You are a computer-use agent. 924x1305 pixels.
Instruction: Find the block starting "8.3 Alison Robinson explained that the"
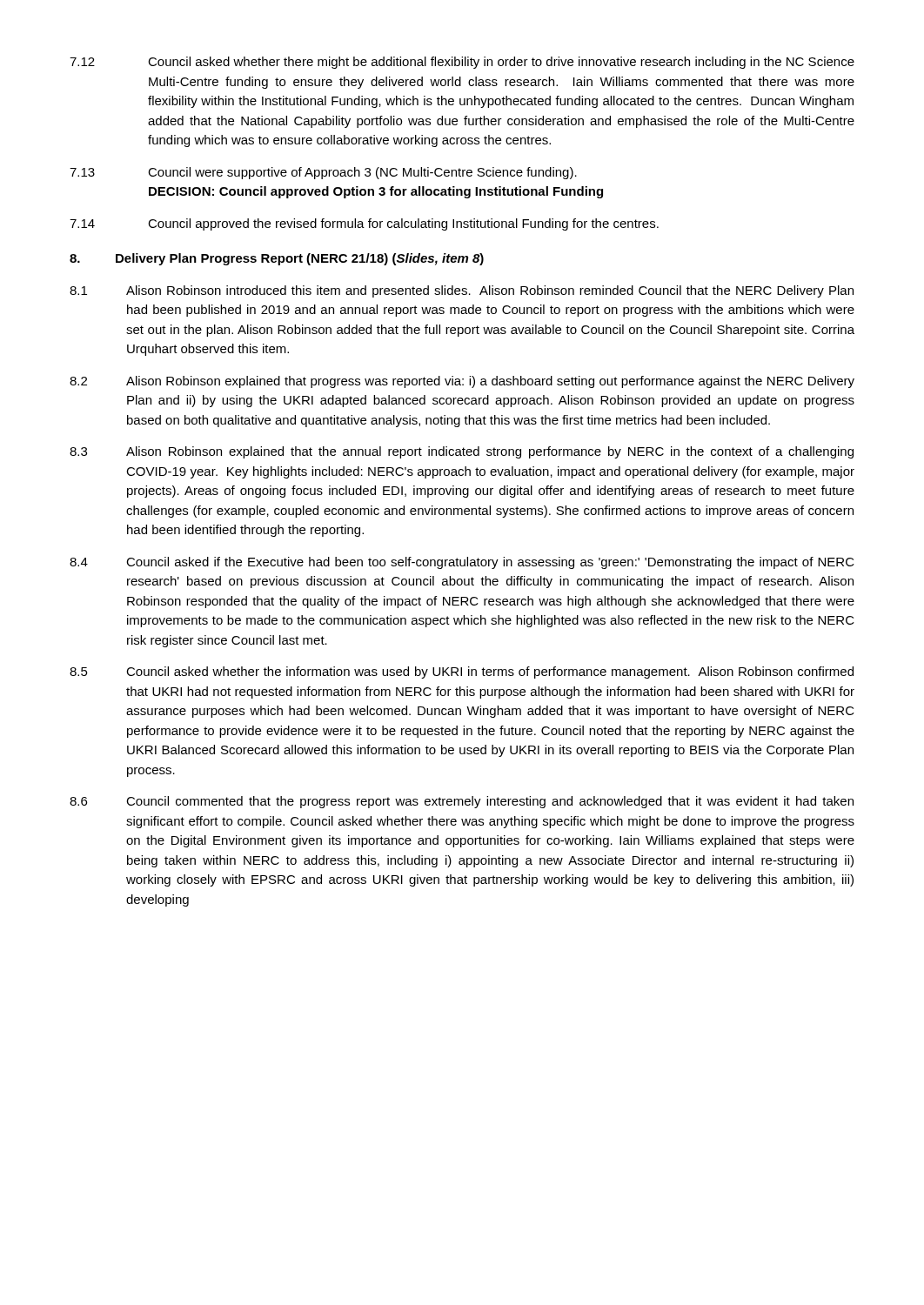click(x=462, y=491)
